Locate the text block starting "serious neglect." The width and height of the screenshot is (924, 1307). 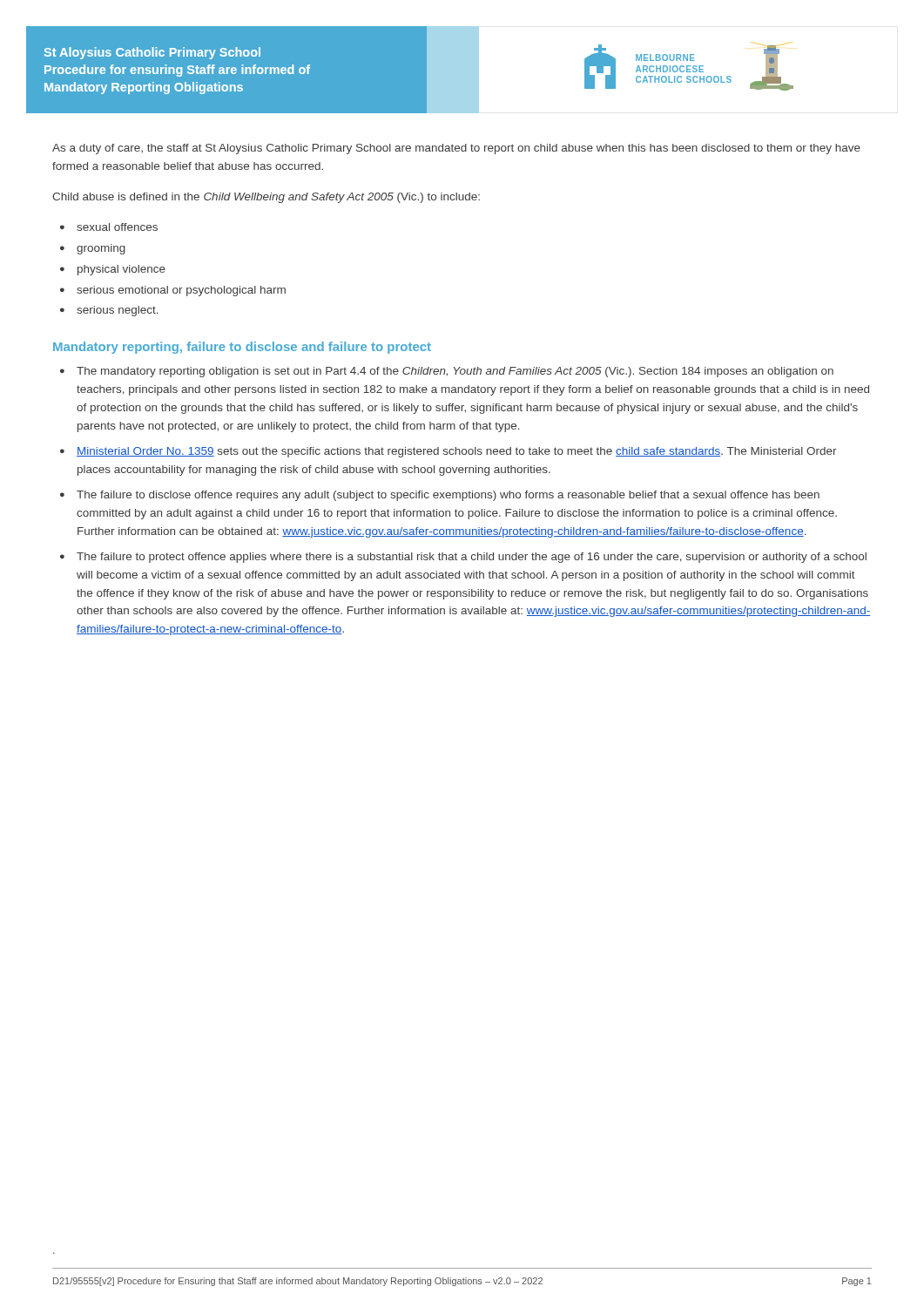(x=118, y=310)
